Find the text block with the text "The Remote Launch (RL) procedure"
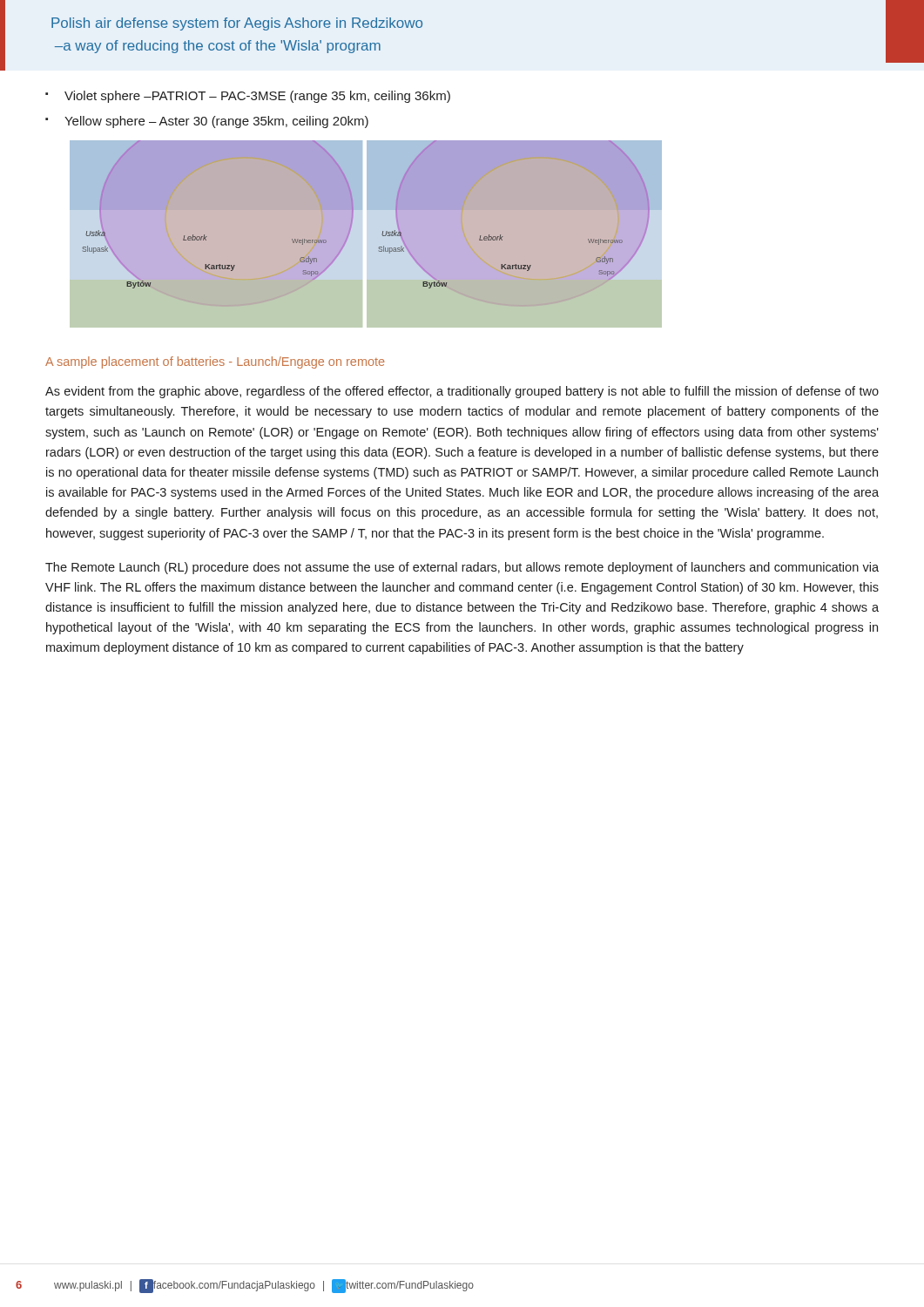 462,607
